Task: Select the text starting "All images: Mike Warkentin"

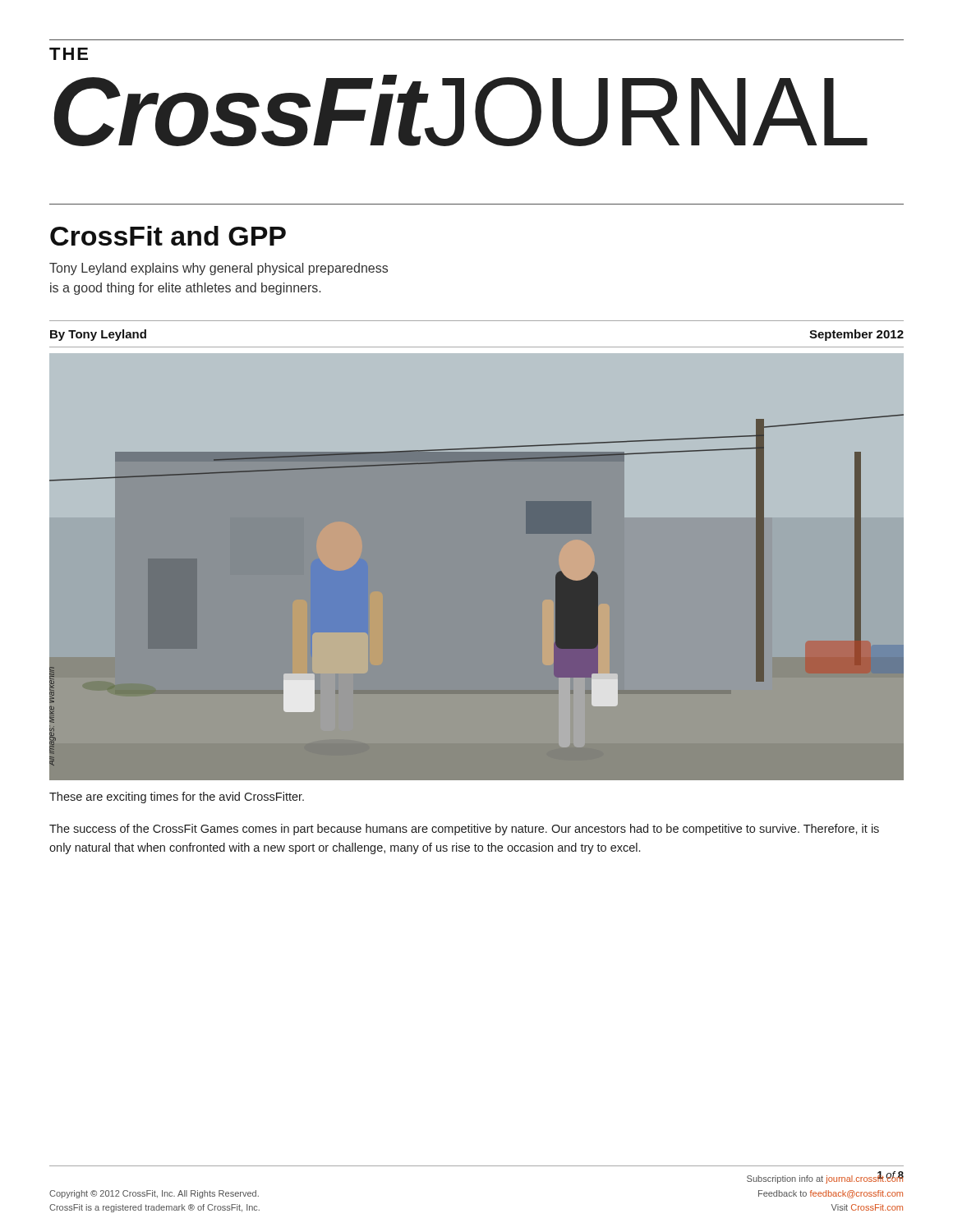Action: coord(51,716)
